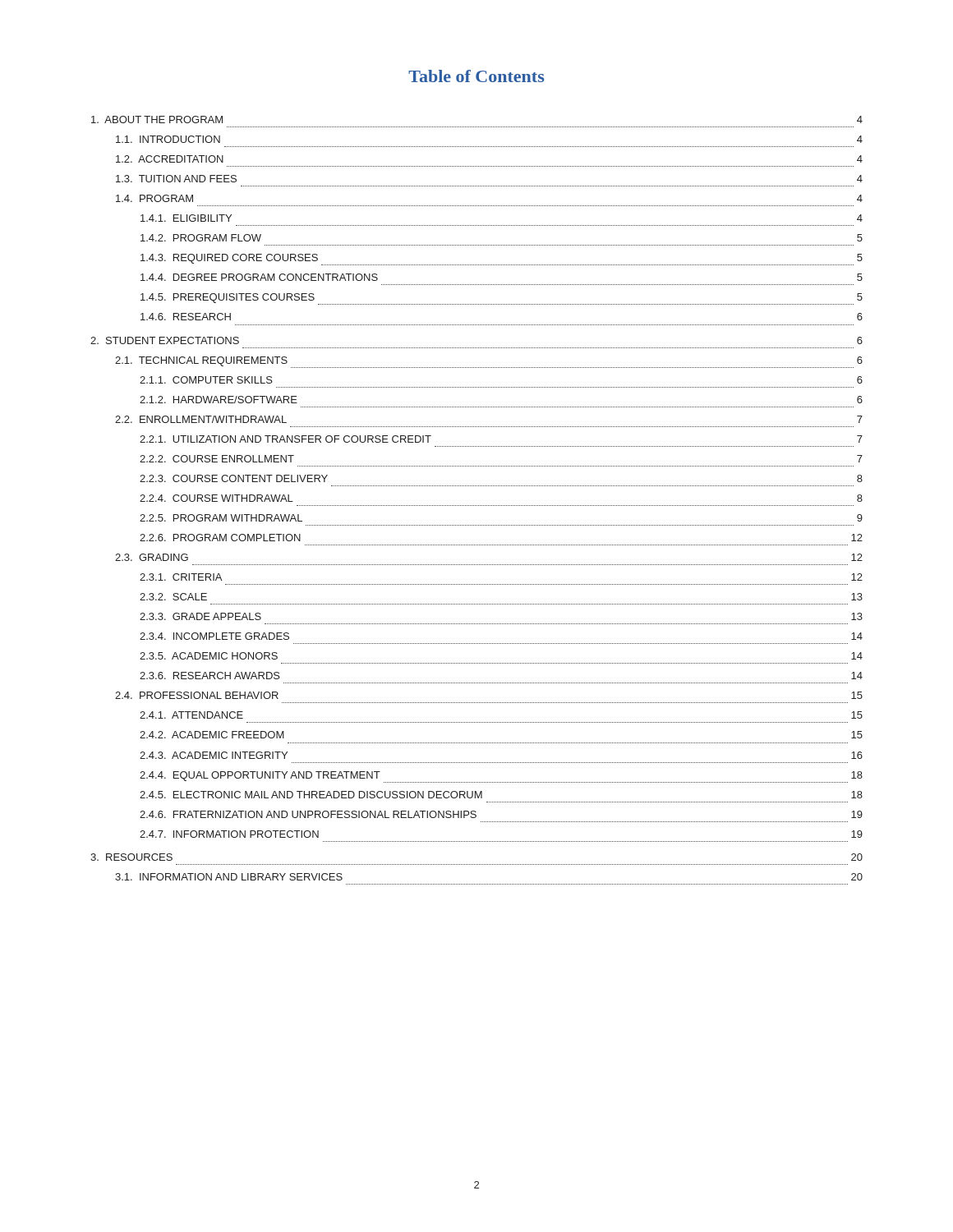Locate the list item that says "3. RESOURCES 20"

point(476,857)
